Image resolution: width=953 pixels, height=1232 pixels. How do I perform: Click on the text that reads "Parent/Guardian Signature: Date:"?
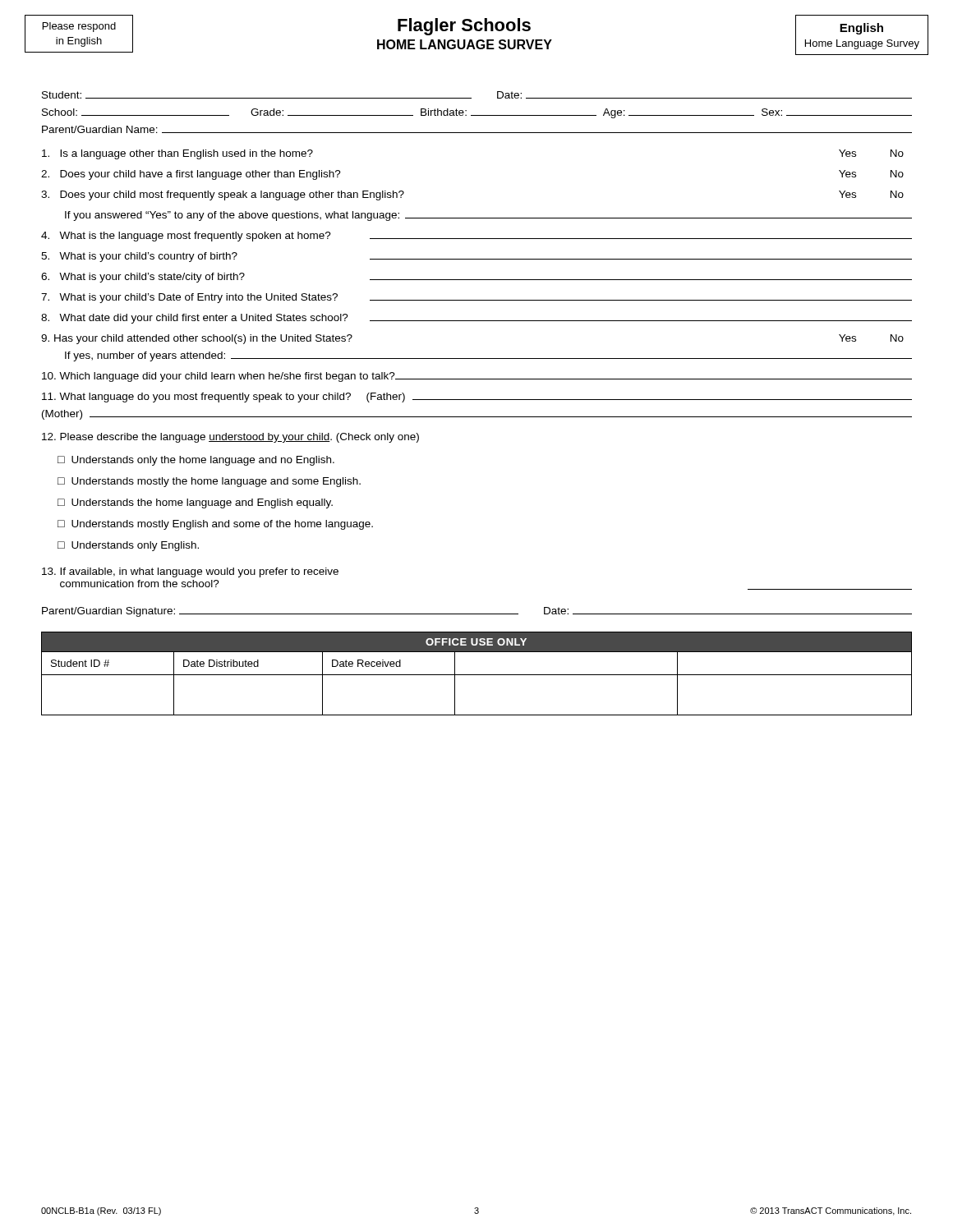click(476, 610)
